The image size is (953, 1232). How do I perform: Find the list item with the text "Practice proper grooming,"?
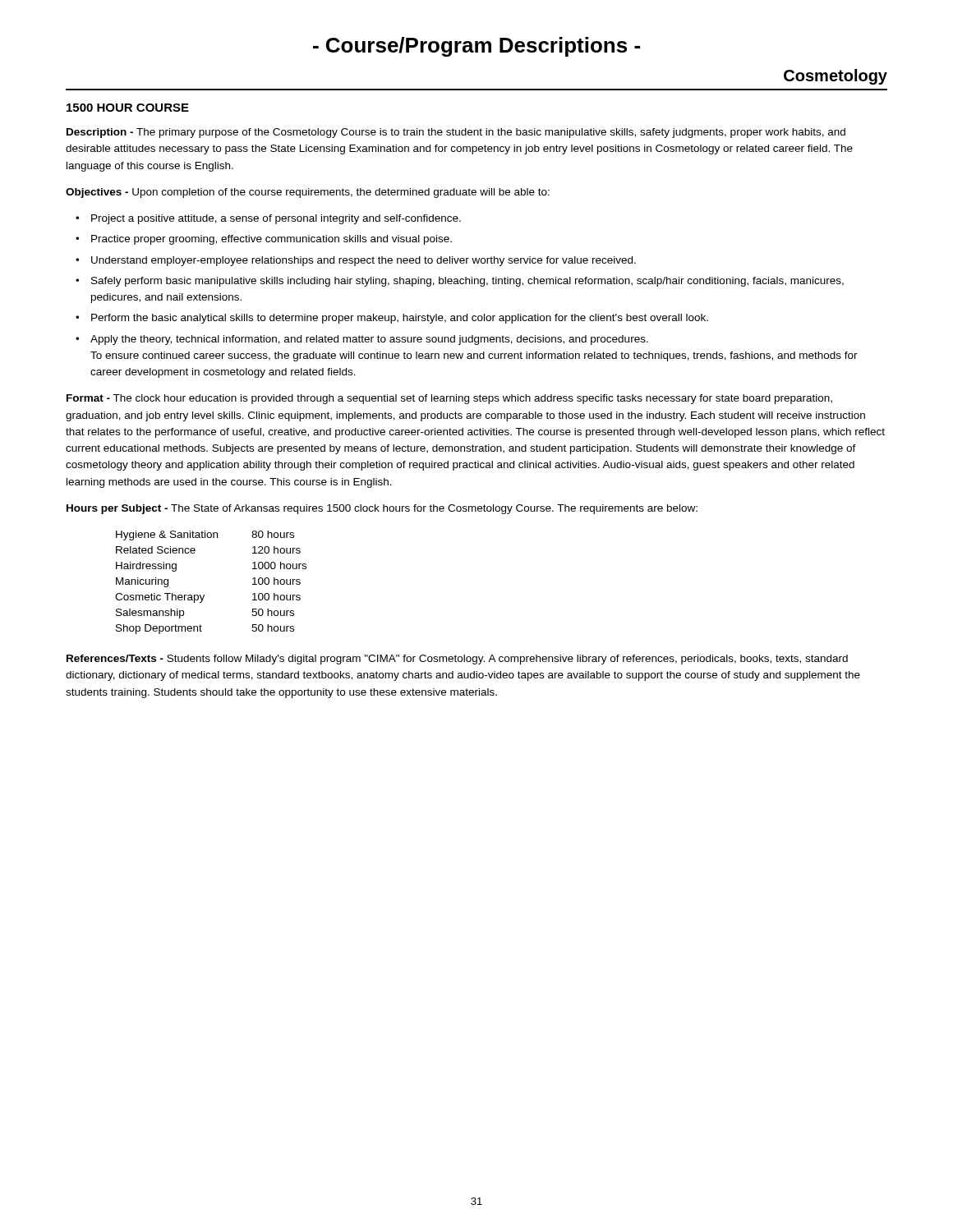(272, 239)
